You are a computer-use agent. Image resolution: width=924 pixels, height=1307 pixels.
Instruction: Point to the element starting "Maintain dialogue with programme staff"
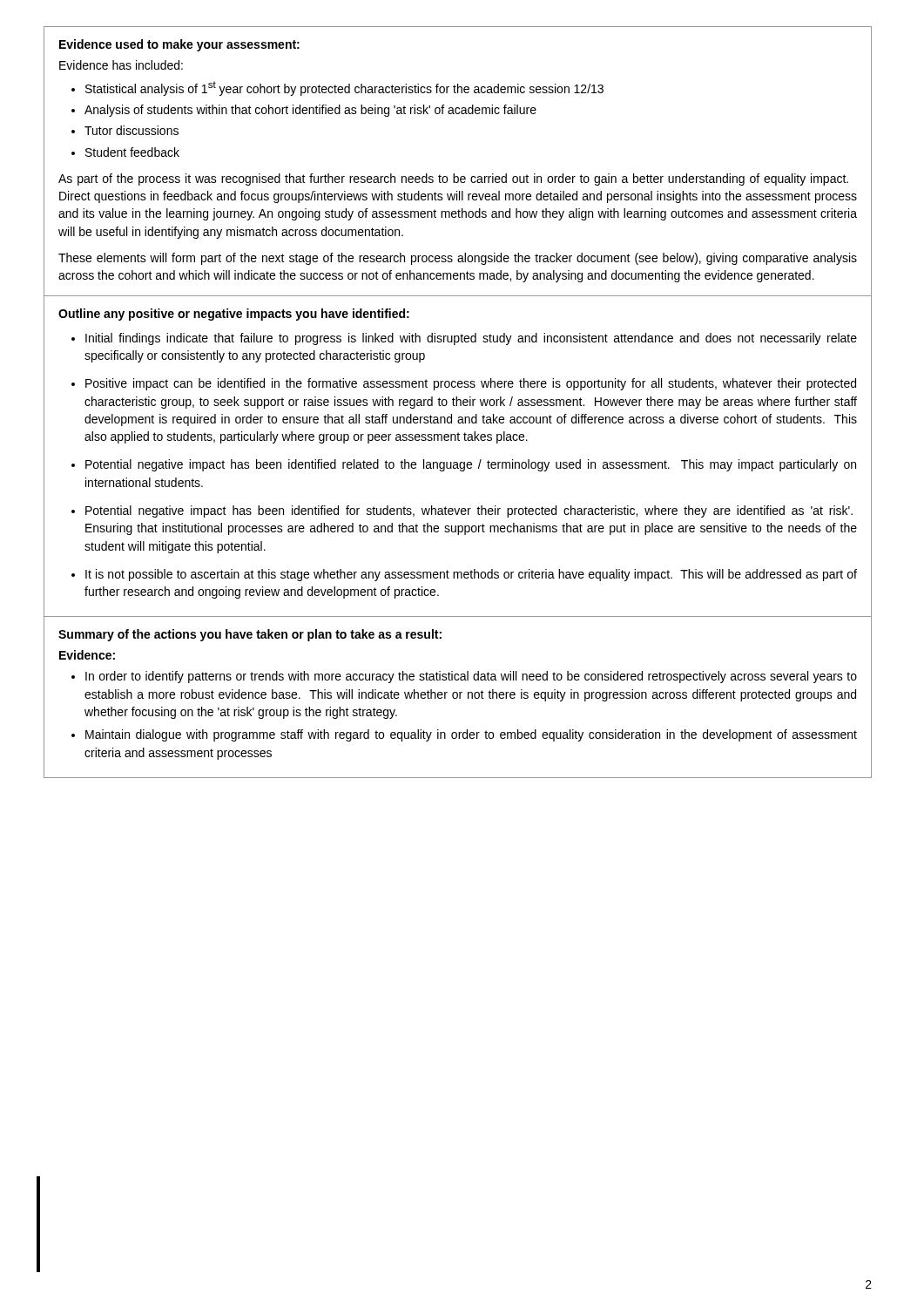tap(471, 744)
